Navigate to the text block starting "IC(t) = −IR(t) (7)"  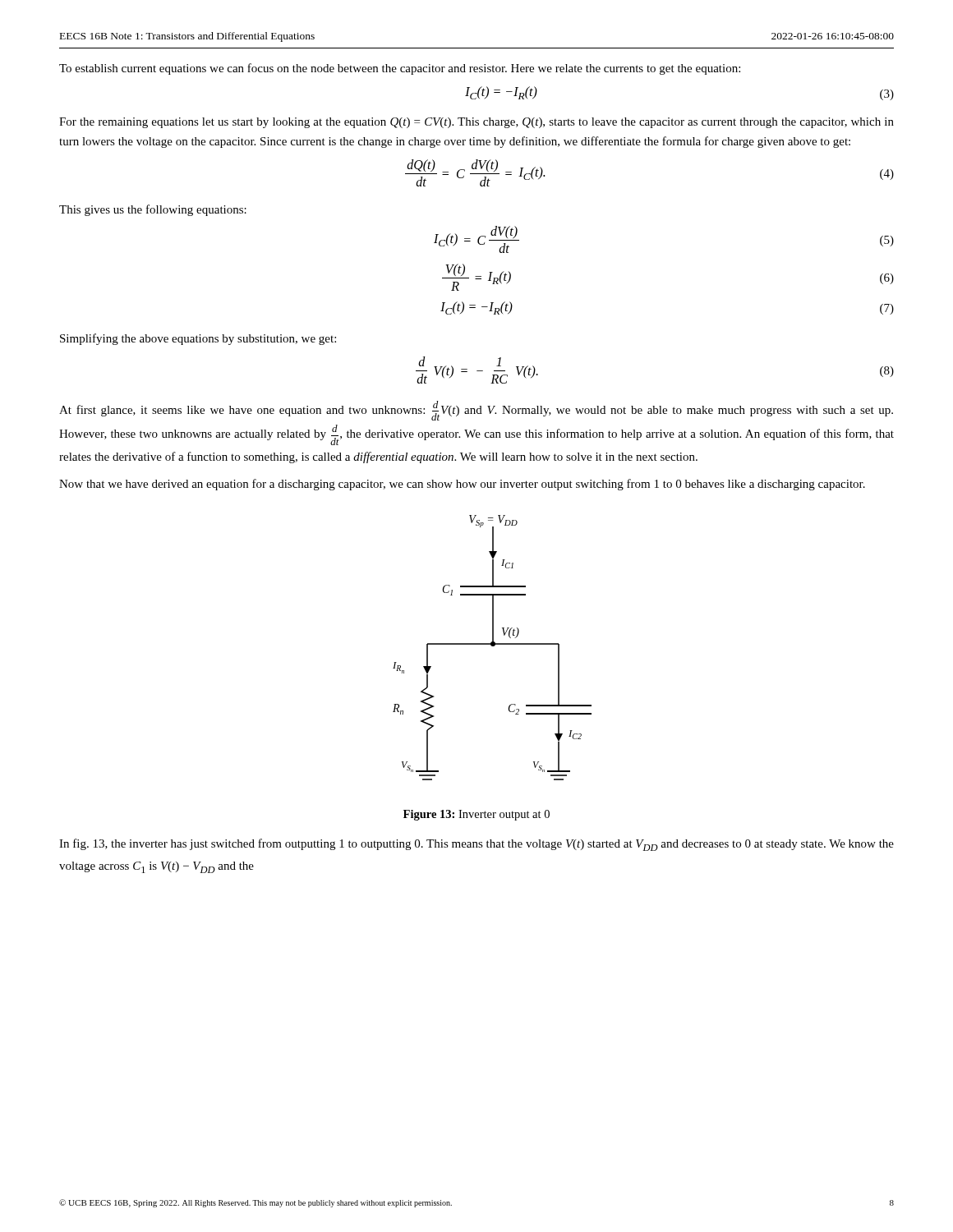pyautogui.click(x=452, y=308)
